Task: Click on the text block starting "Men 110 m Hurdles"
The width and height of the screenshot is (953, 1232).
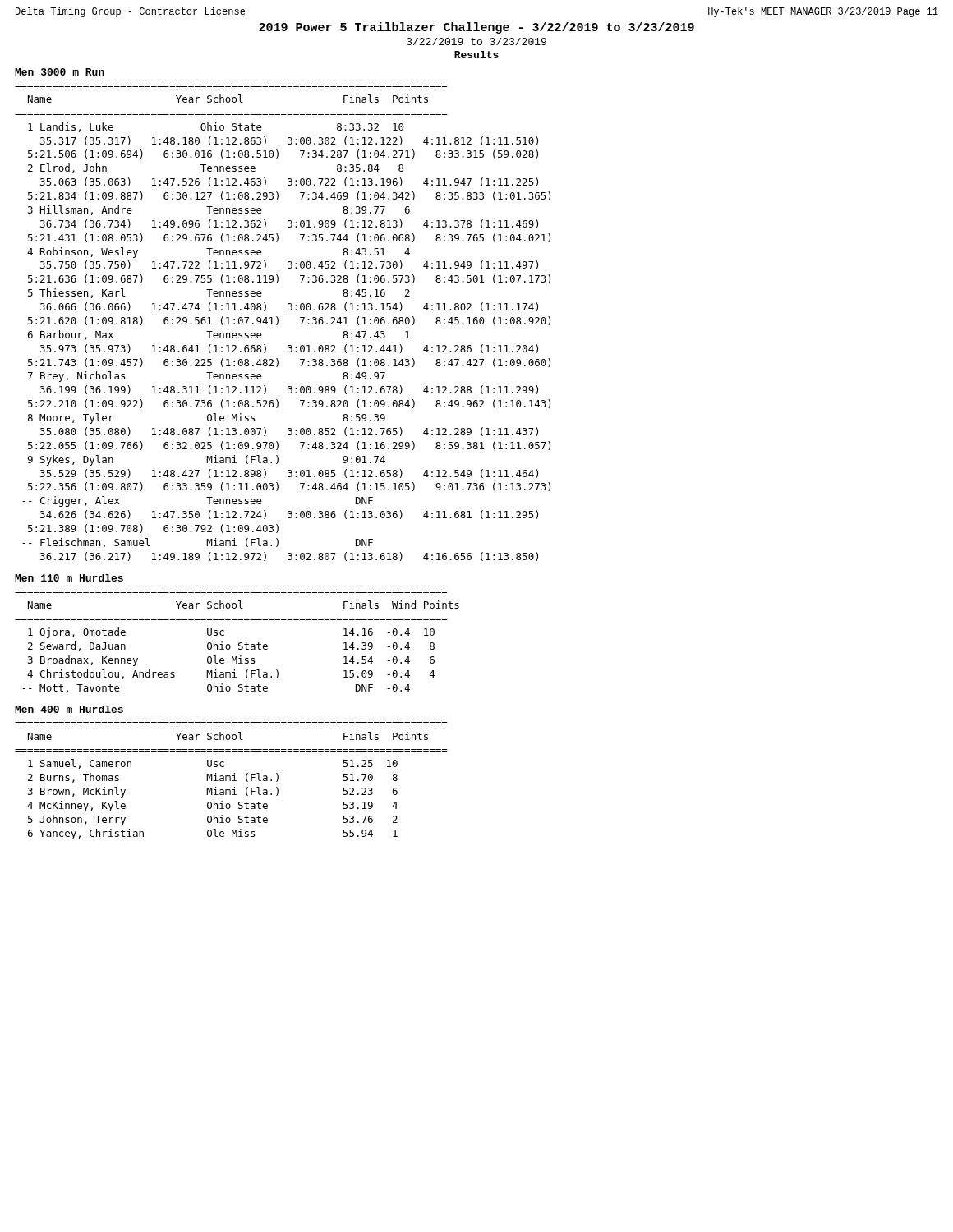Action: (69, 578)
